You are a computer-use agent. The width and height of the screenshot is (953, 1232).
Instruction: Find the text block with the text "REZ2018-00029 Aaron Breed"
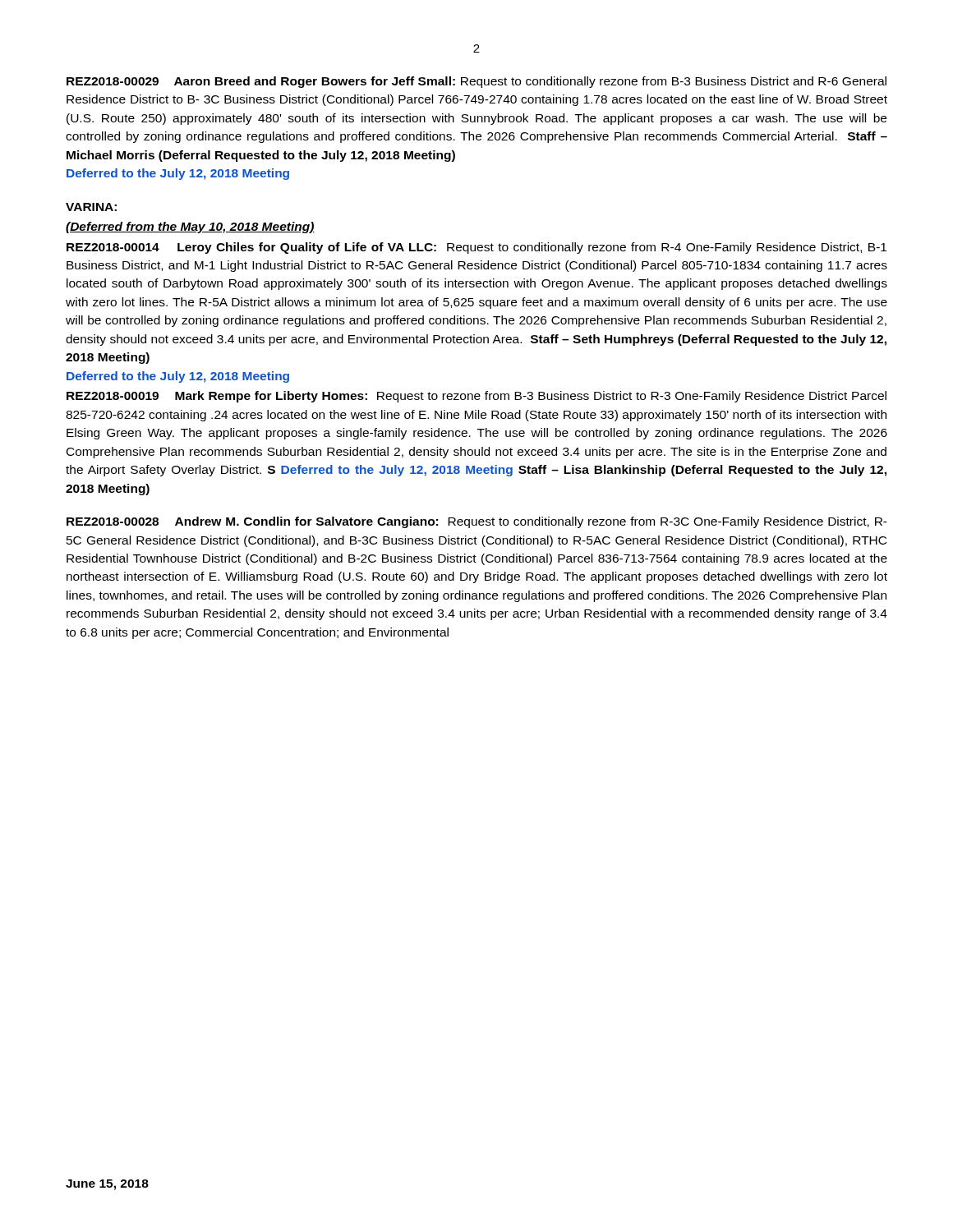[x=476, y=127]
